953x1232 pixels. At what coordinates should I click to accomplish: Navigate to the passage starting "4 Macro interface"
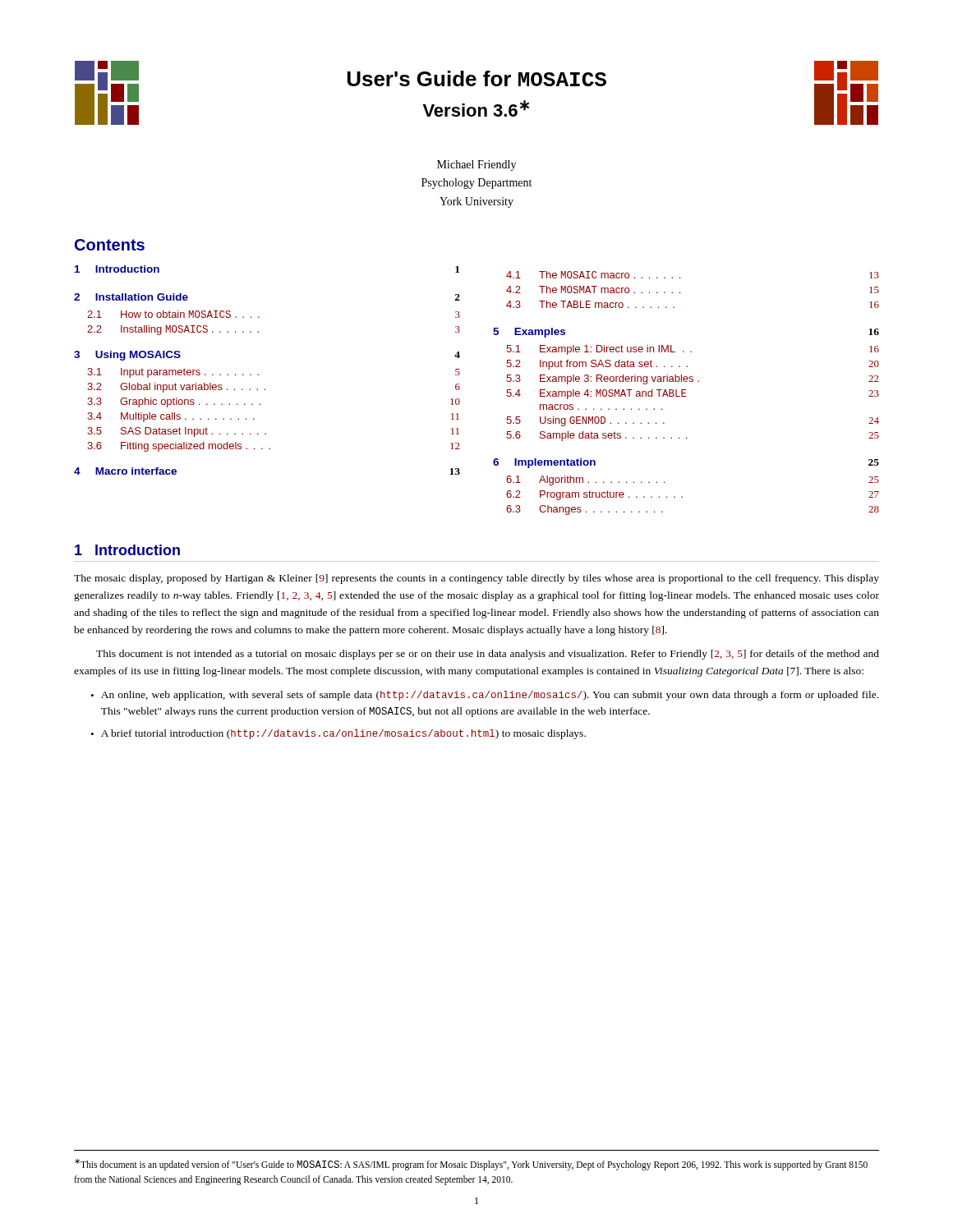click(132, 471)
